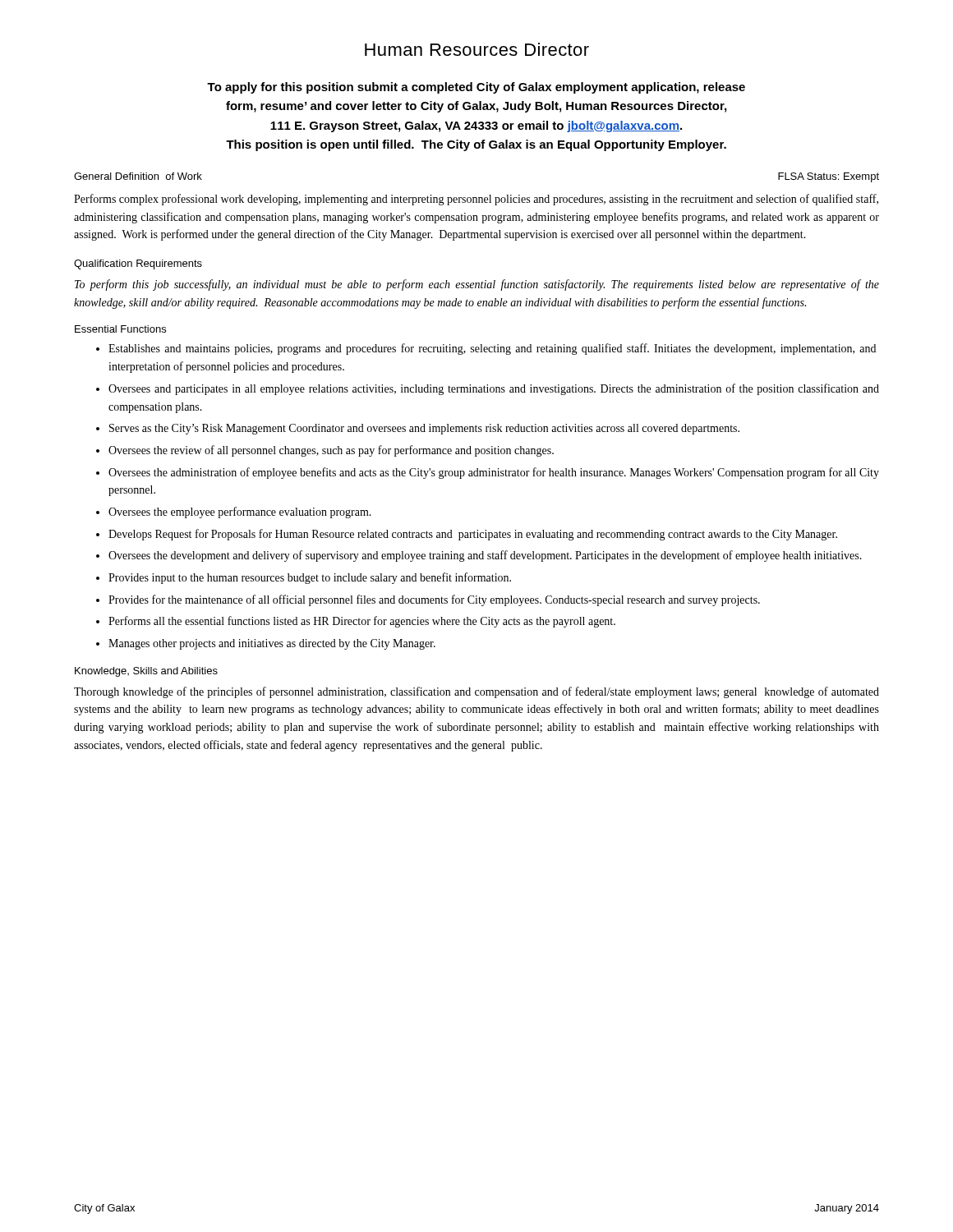Locate the list item that reads "Performs all the essential functions listed as"
This screenshot has height=1232, width=953.
pyautogui.click(x=362, y=622)
